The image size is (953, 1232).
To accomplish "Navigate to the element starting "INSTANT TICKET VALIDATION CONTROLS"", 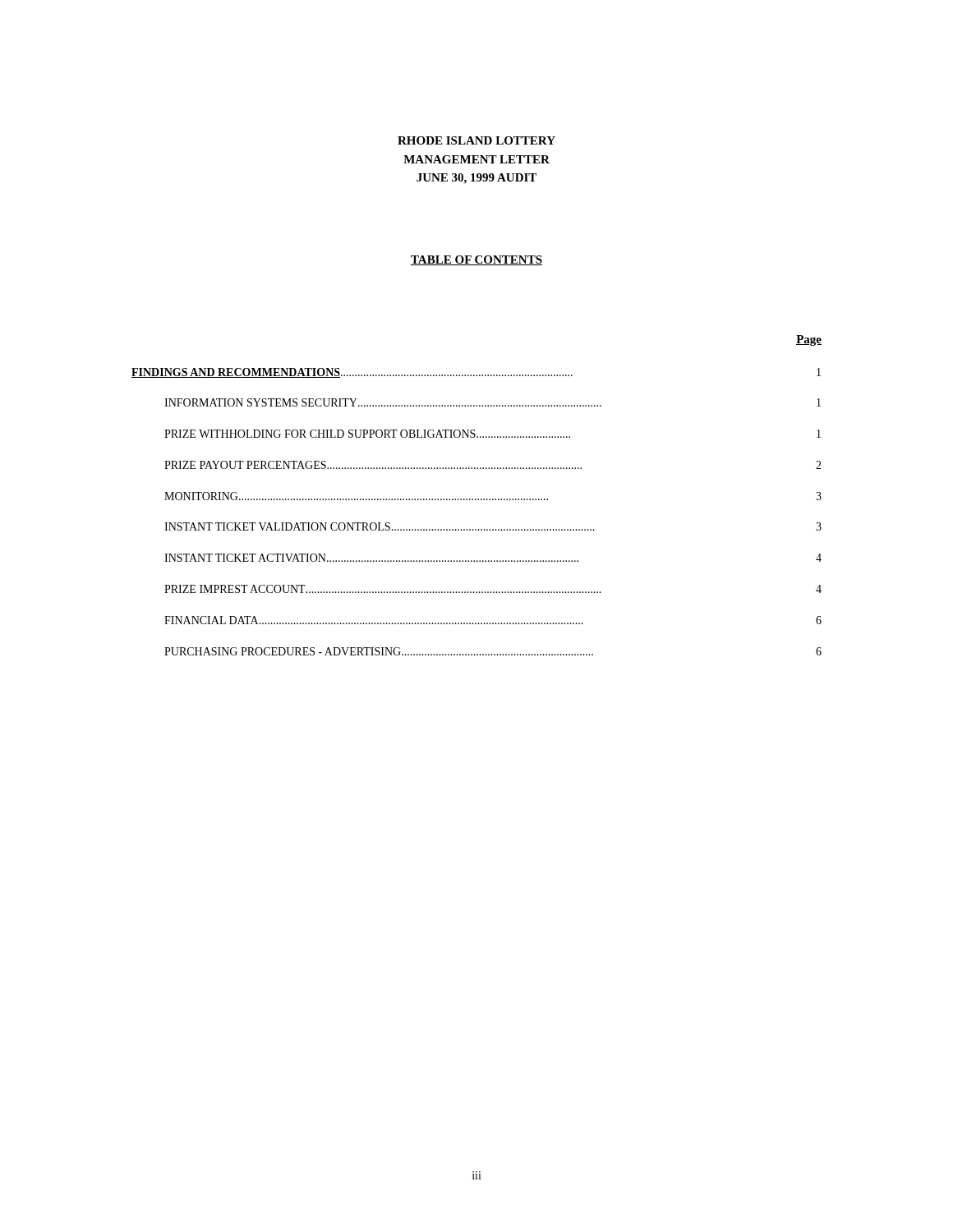I will [493, 528].
